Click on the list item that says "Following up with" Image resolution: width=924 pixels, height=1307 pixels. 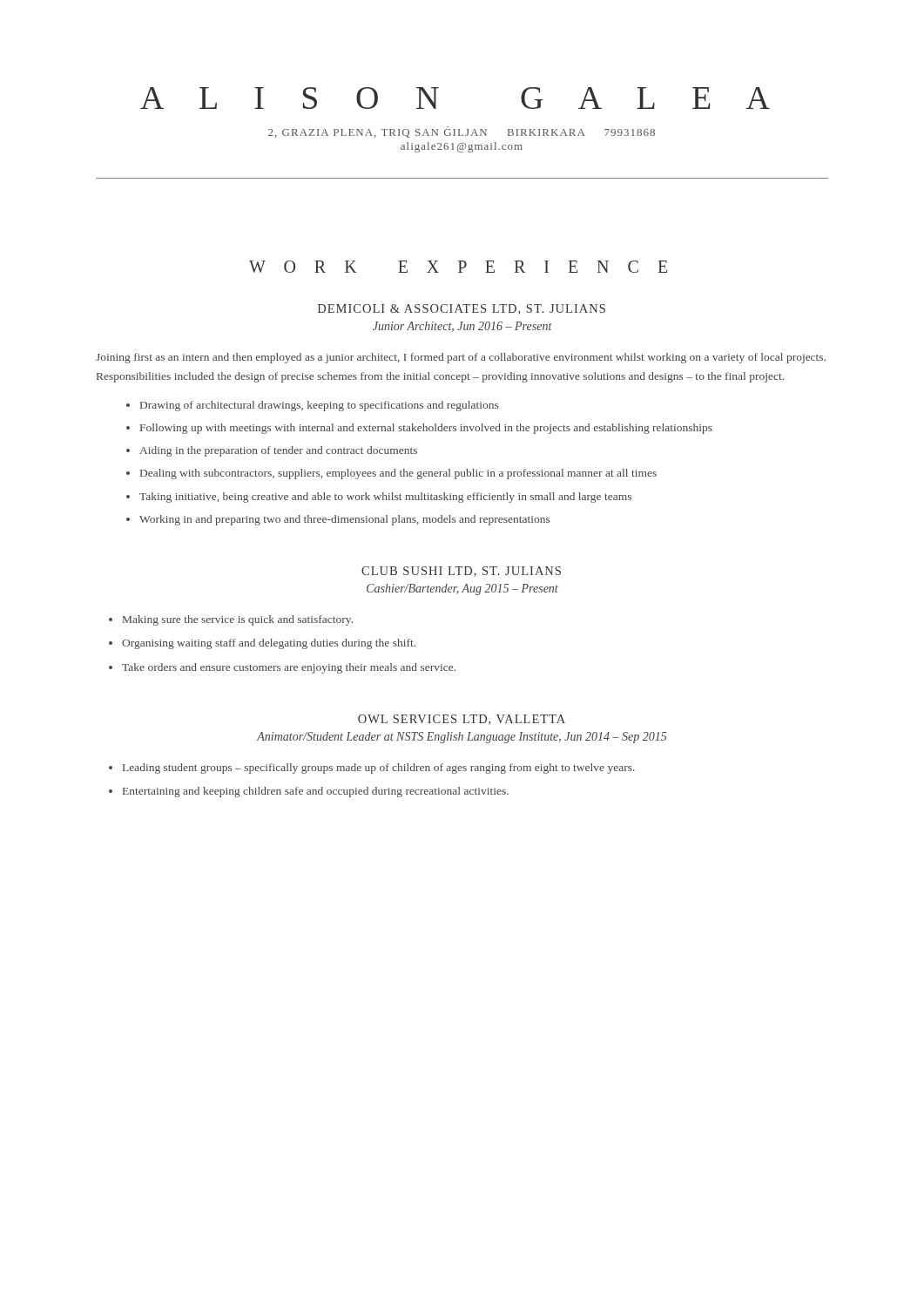(426, 427)
